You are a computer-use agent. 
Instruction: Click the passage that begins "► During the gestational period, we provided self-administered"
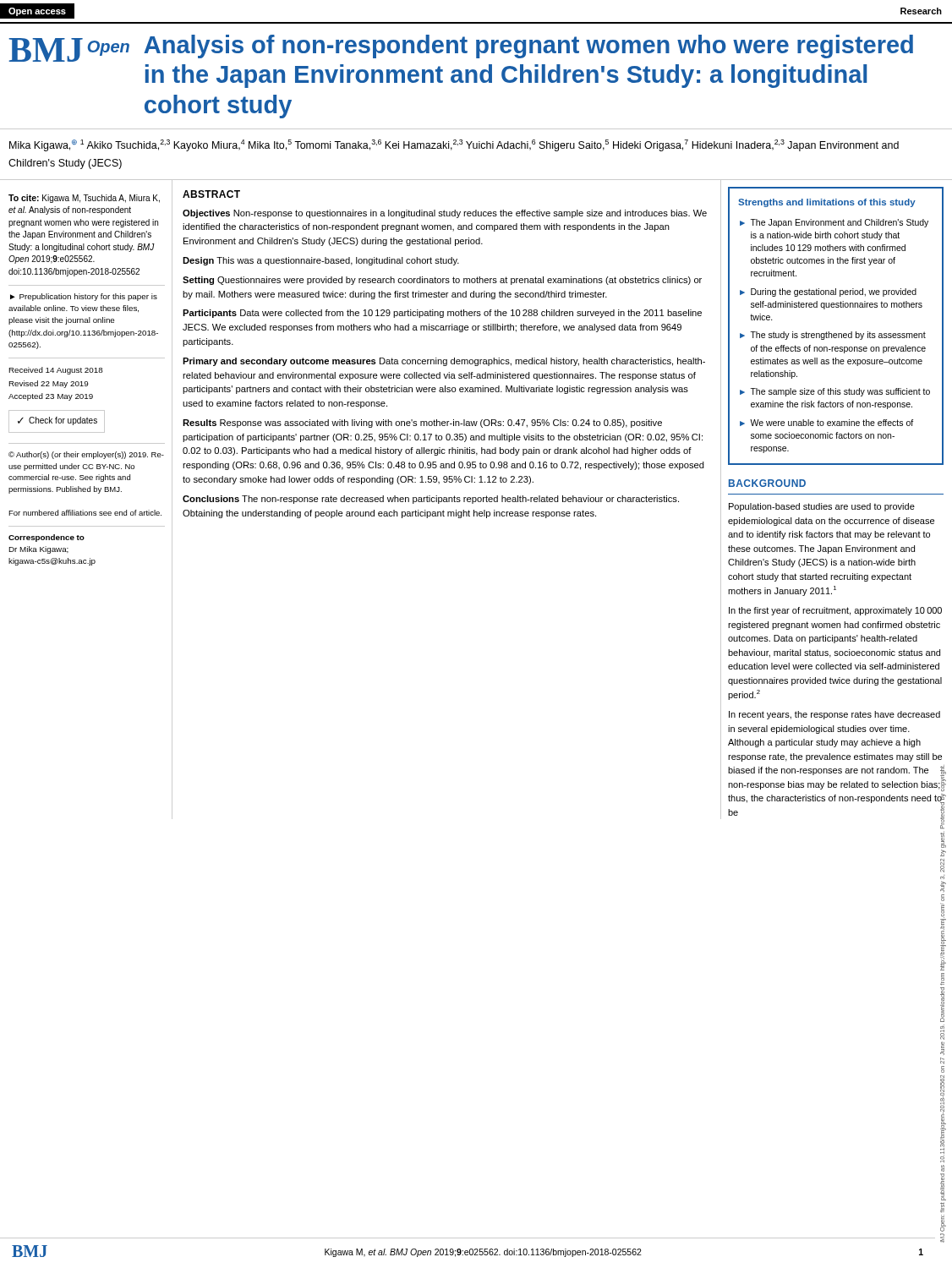tap(836, 305)
